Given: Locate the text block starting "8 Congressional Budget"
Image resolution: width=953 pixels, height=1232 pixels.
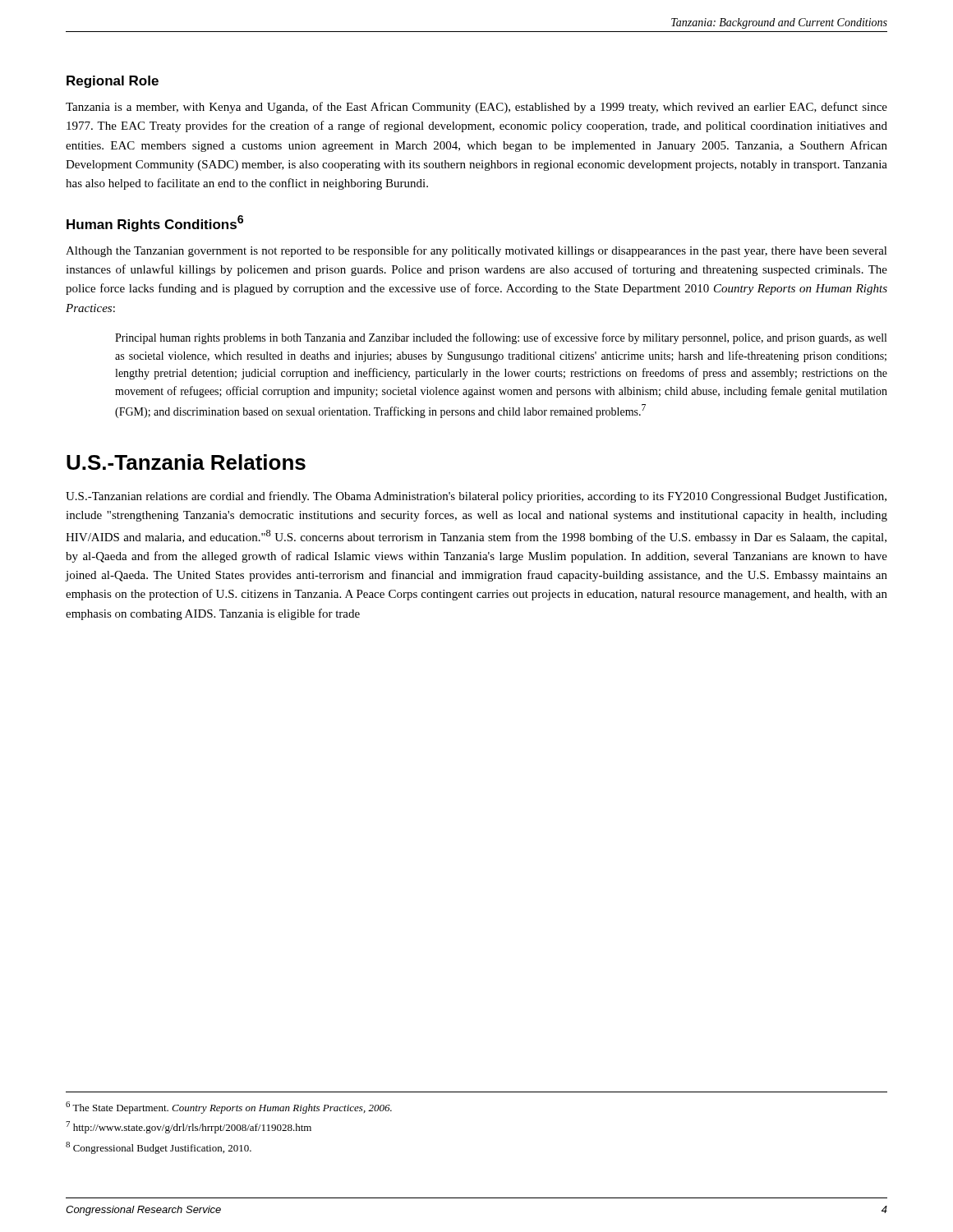Looking at the screenshot, I should coord(159,1147).
